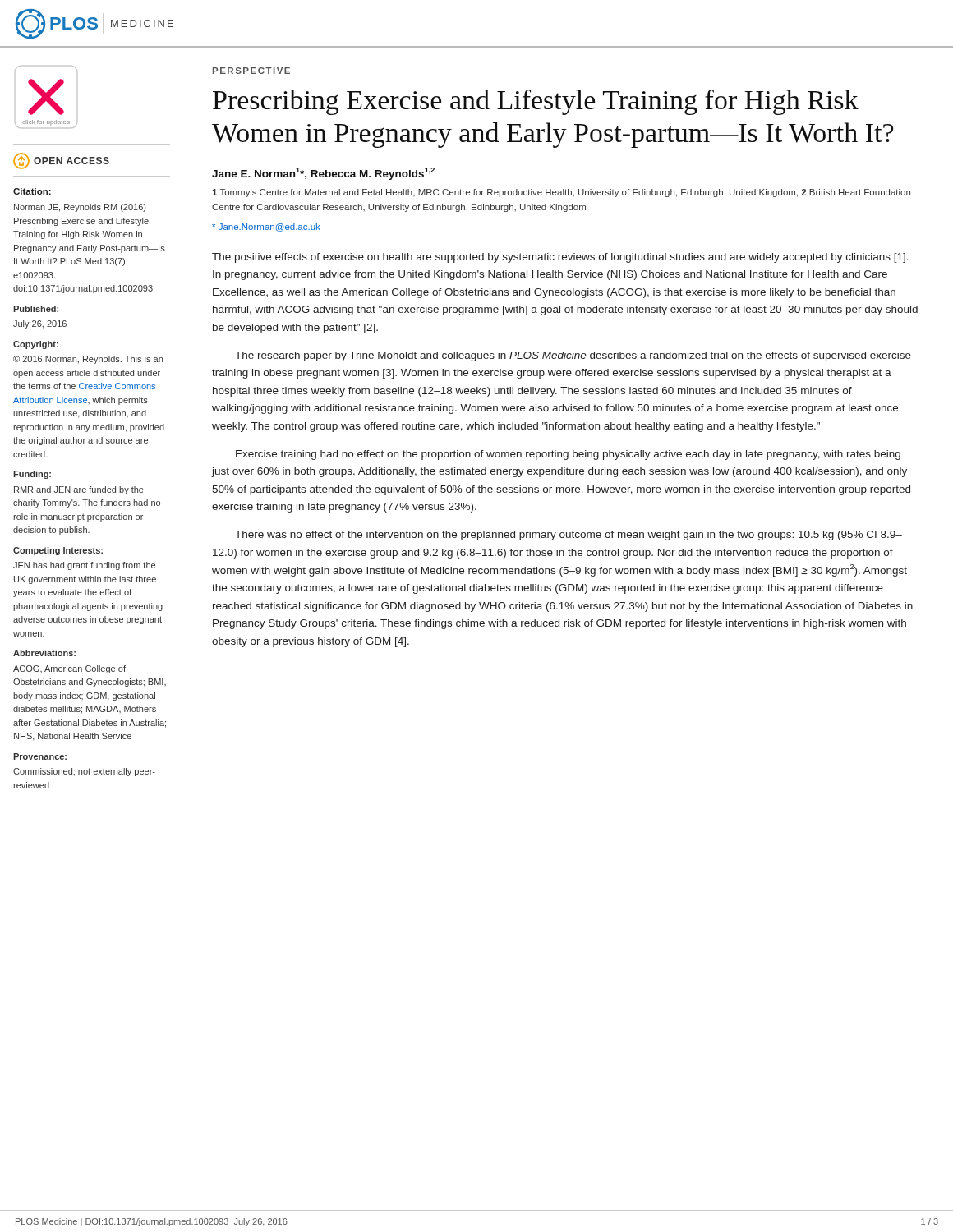Locate the text block that says "Abbreviations: ACOG, American College of Obstetricians and Gynecologists;"
953x1232 pixels.
[x=92, y=694]
